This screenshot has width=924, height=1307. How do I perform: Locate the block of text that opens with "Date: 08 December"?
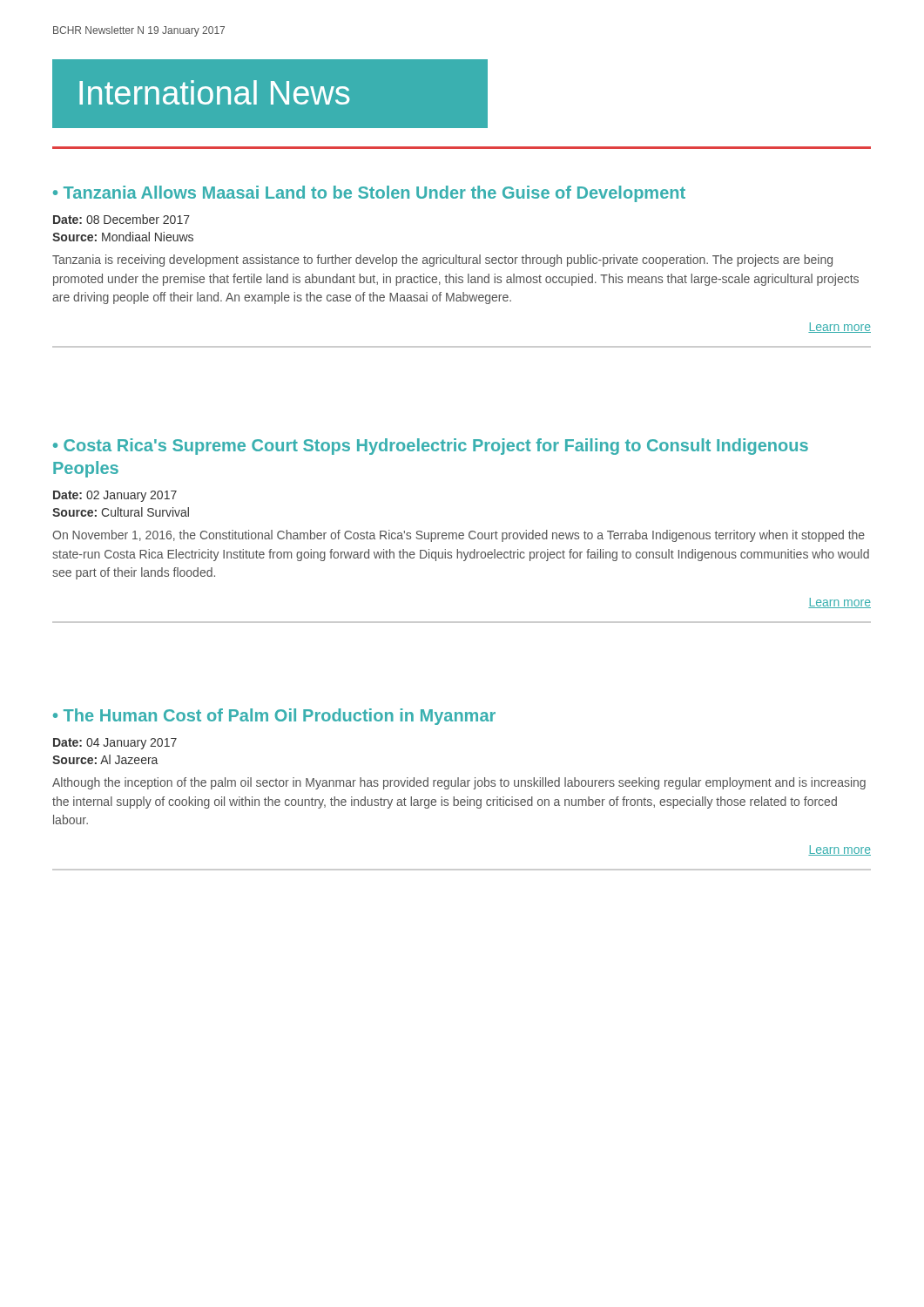coord(121,220)
